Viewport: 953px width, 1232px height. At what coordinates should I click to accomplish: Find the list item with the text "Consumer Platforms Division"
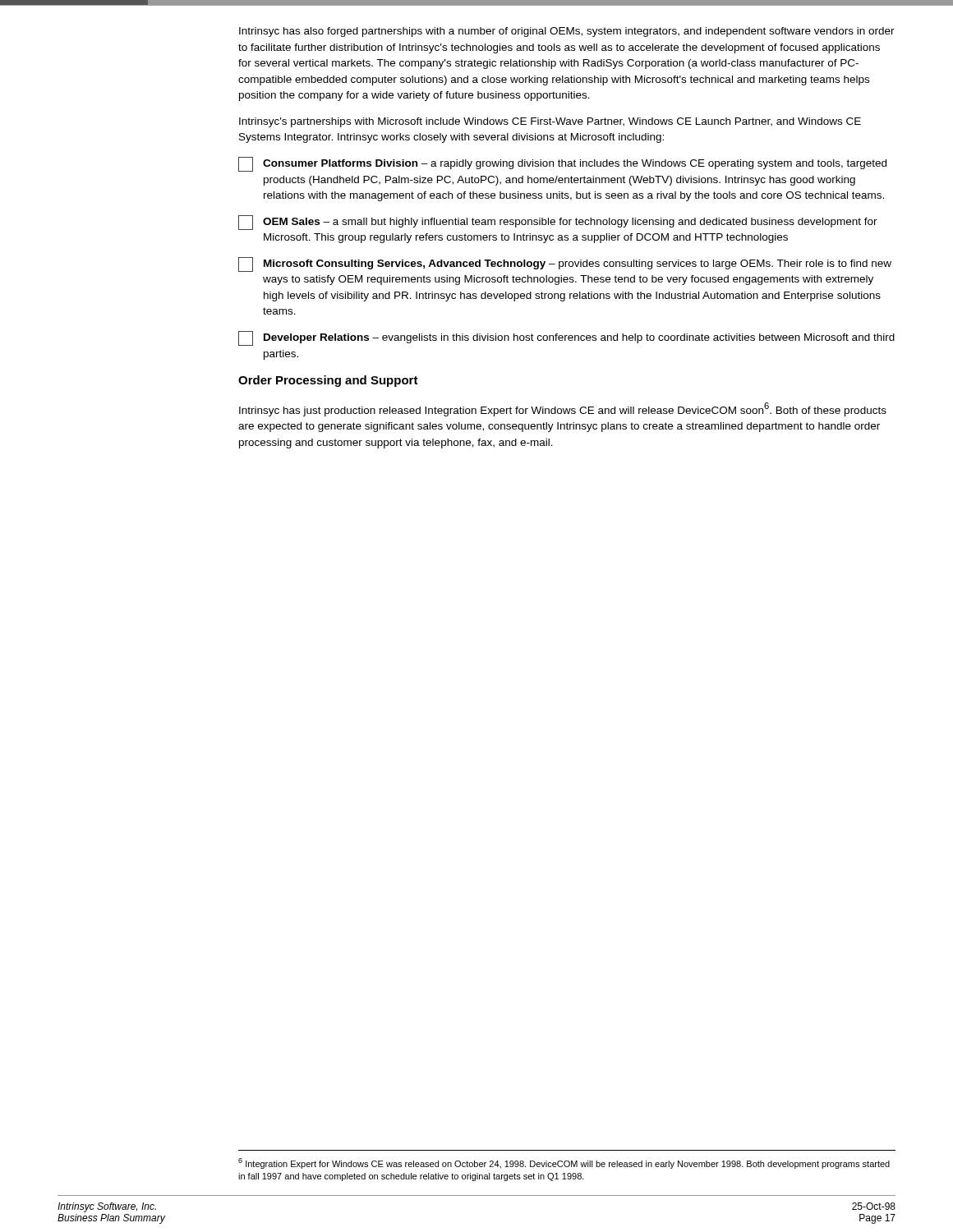pyautogui.click(x=567, y=179)
